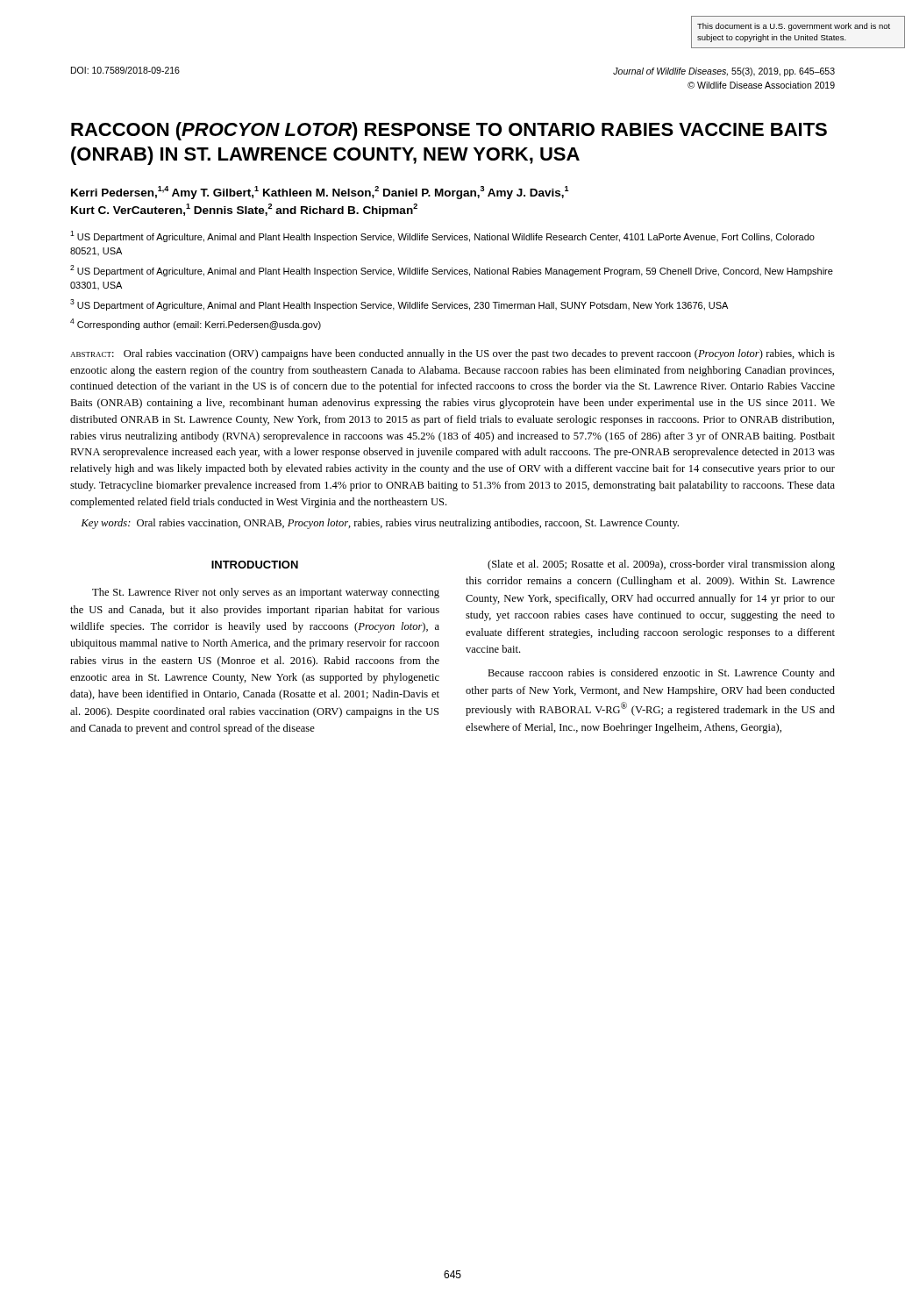The height and width of the screenshot is (1316, 905).
Task: Find the block on this page that starts "Journal of Wildlife Diseases, 55(3),"
Action: (724, 78)
